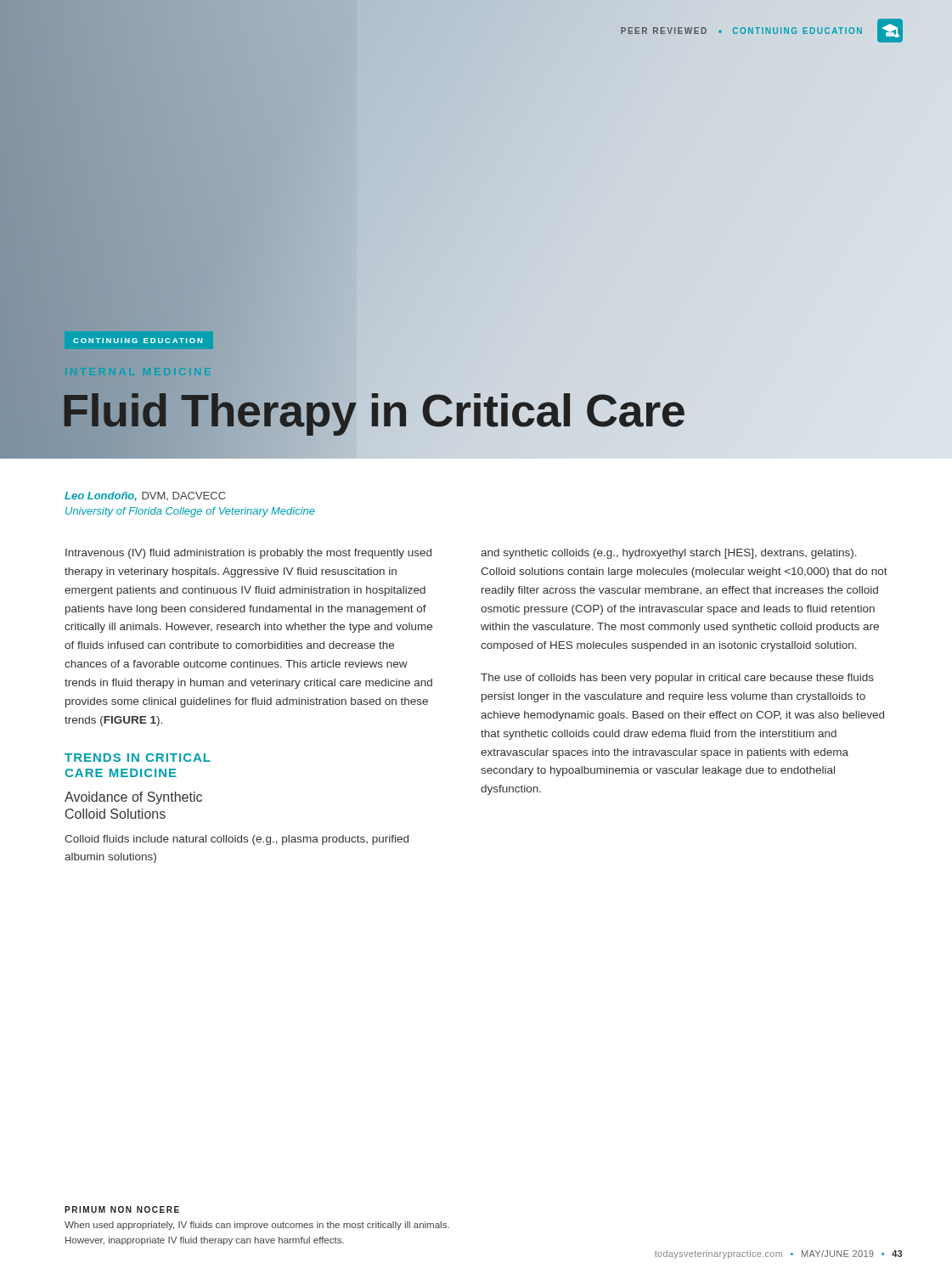Find "CONTINUING EDUCATION" on this page
952x1274 pixels.
tap(139, 340)
